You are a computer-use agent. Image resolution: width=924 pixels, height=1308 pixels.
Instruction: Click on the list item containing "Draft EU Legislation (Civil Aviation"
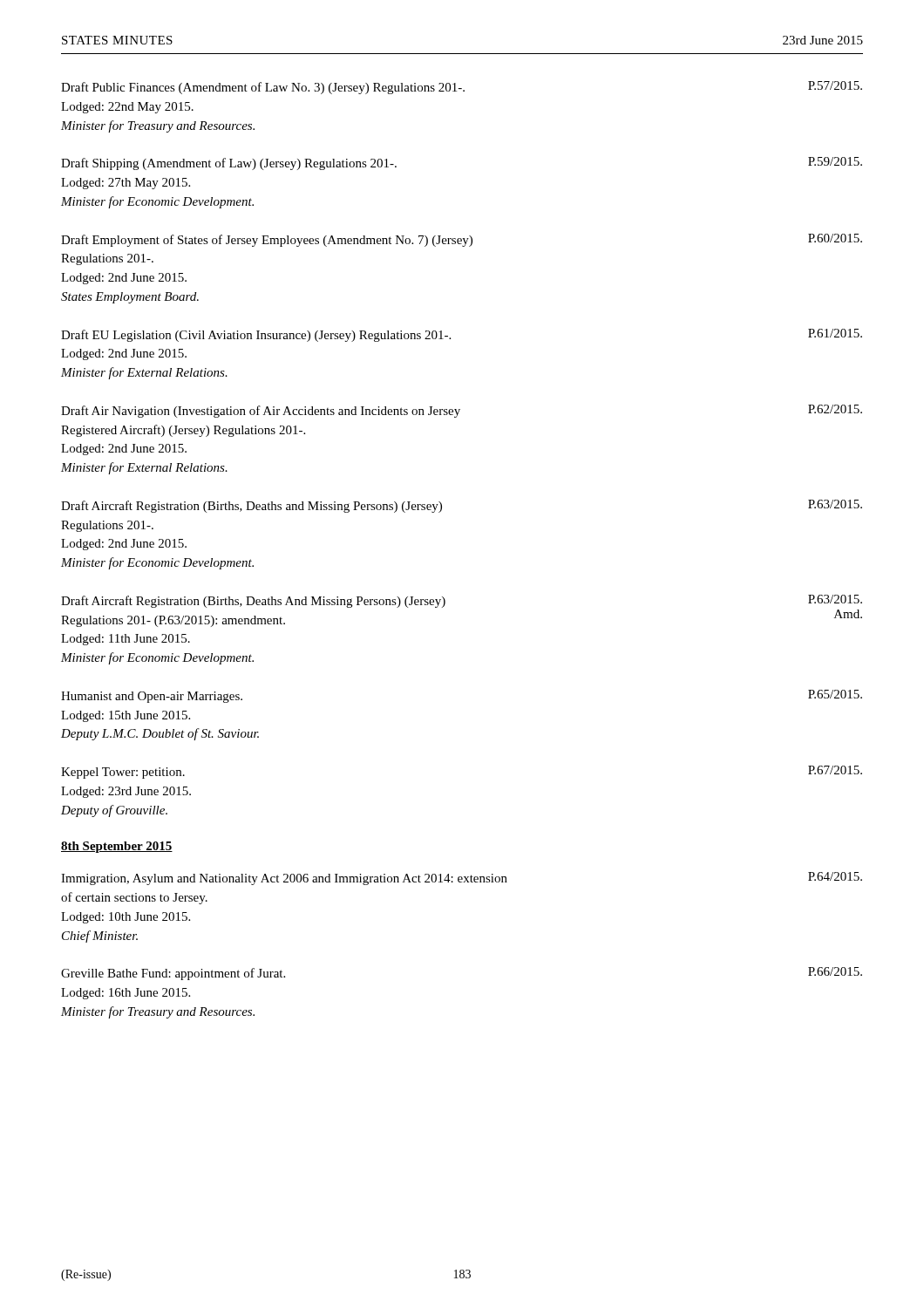[258, 335]
